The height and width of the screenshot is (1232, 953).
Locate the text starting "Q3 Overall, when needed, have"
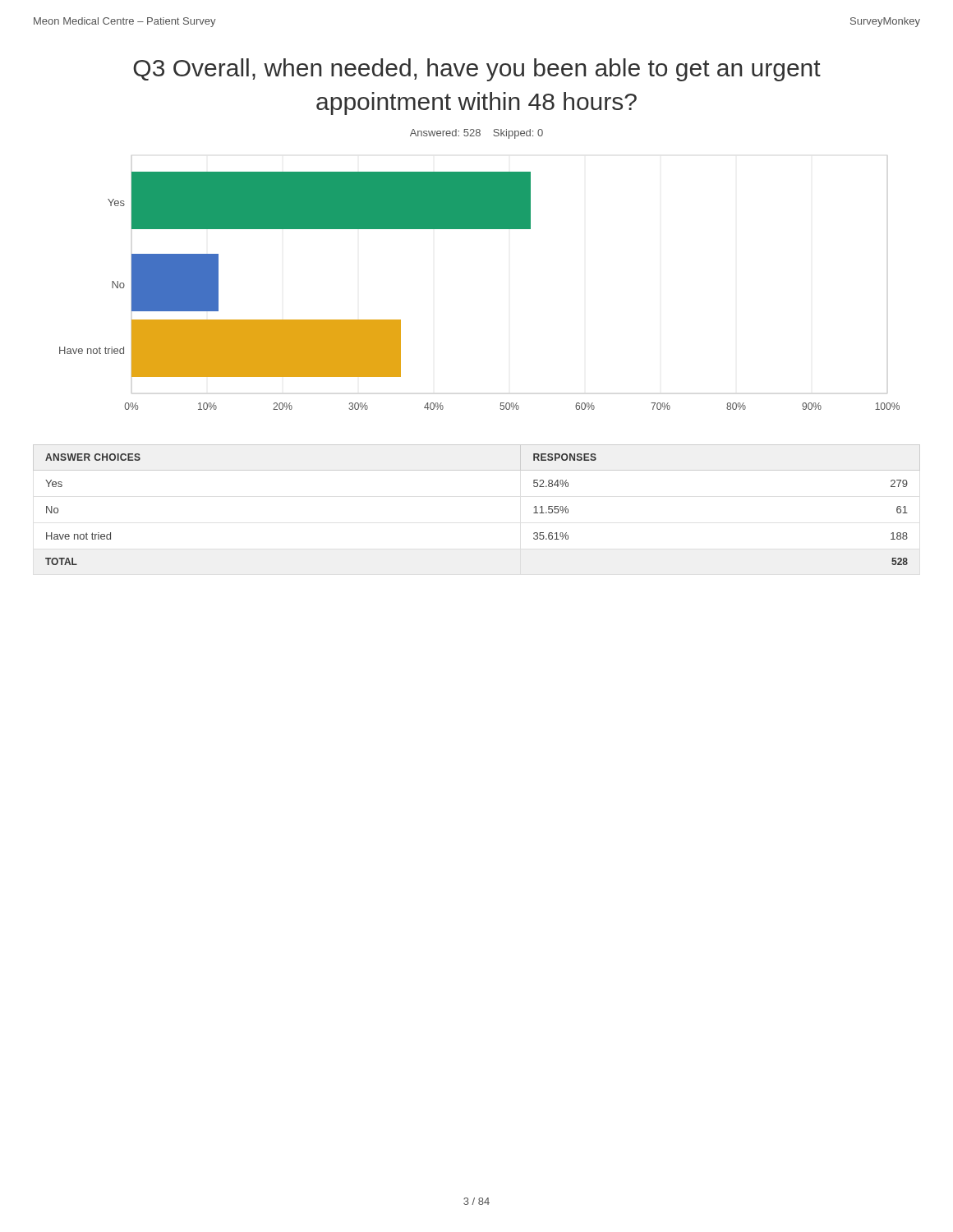coord(476,85)
